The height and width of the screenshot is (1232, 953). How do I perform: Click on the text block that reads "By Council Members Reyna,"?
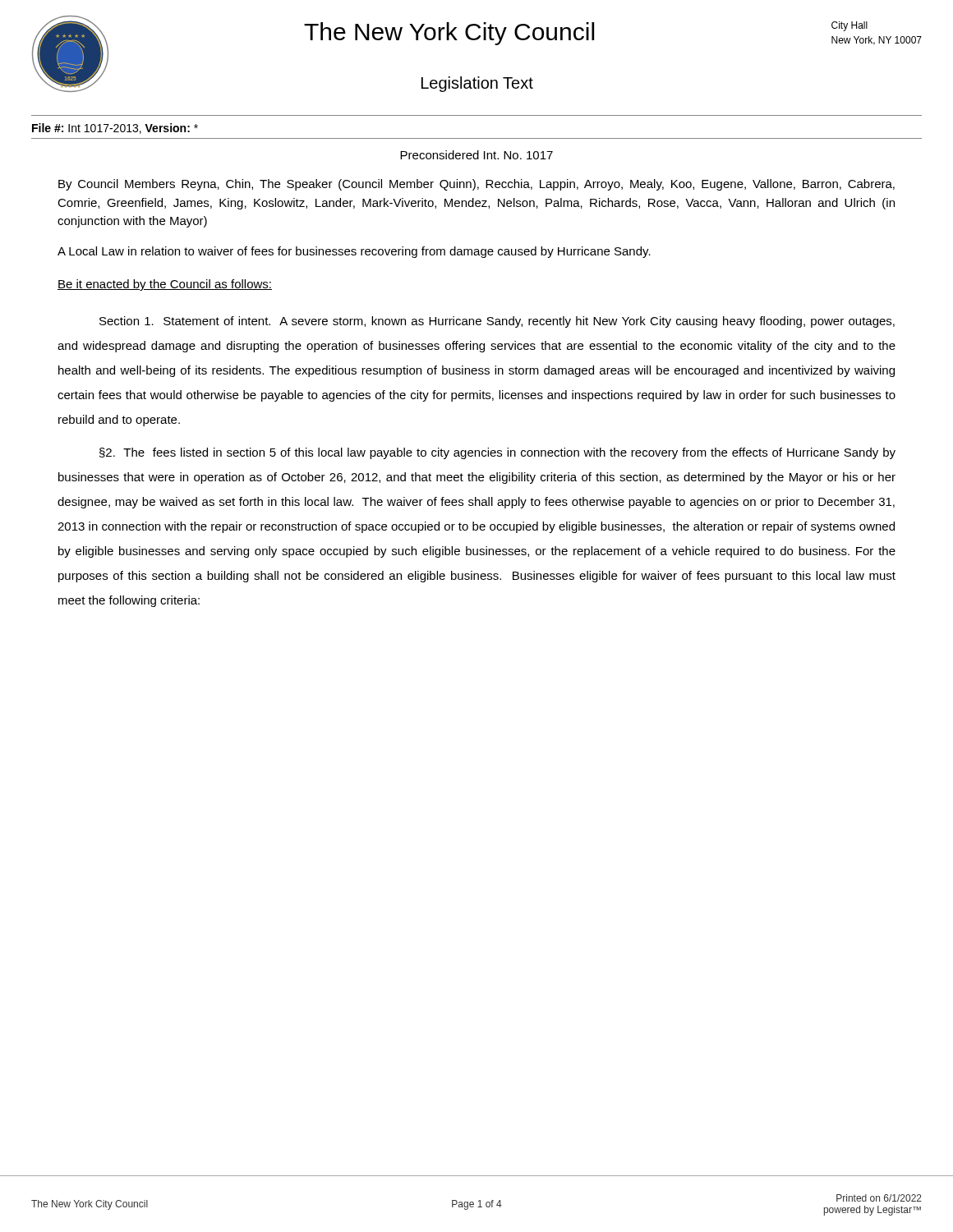click(x=476, y=202)
